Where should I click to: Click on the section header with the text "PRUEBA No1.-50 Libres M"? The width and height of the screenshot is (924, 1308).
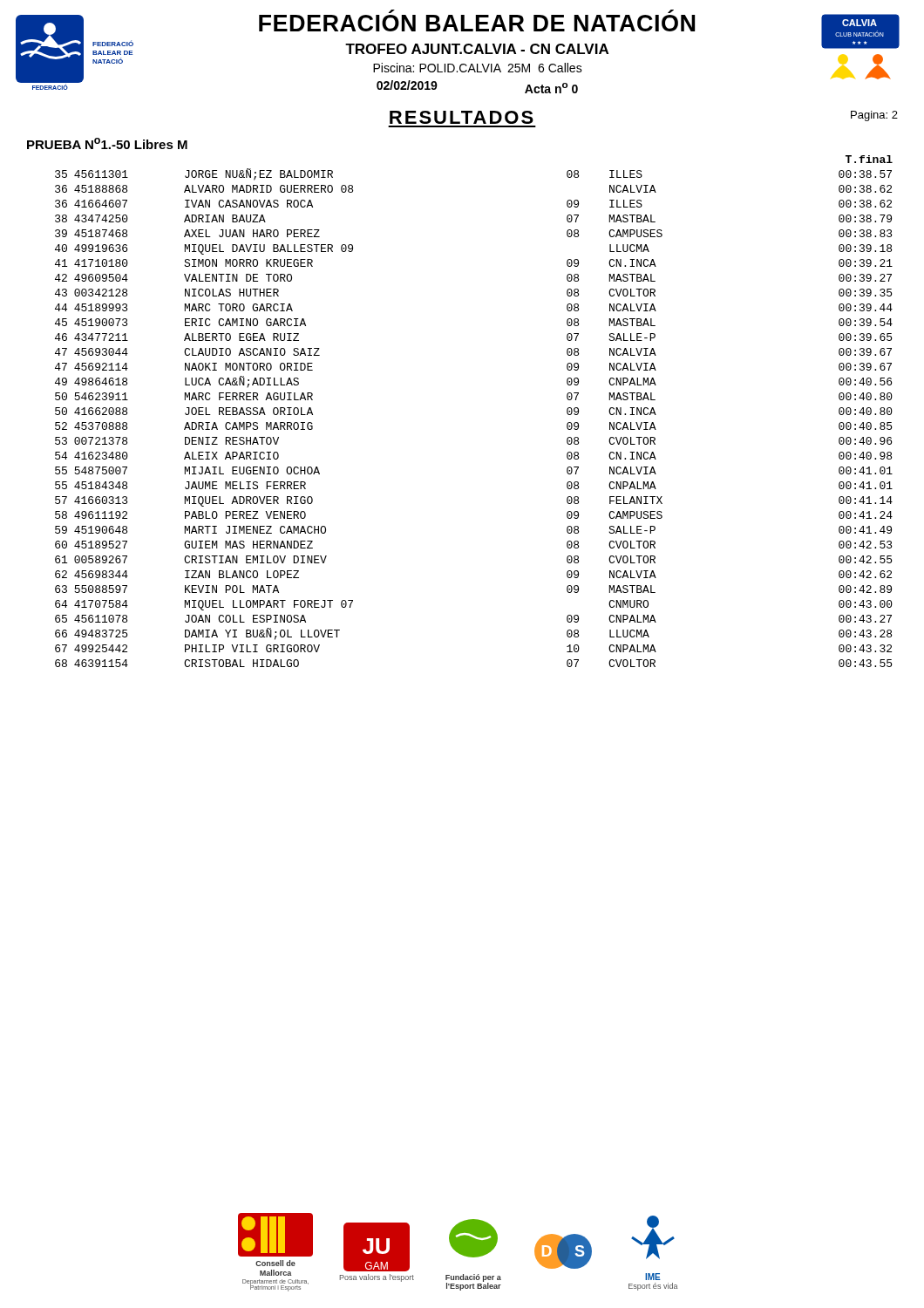tap(107, 143)
